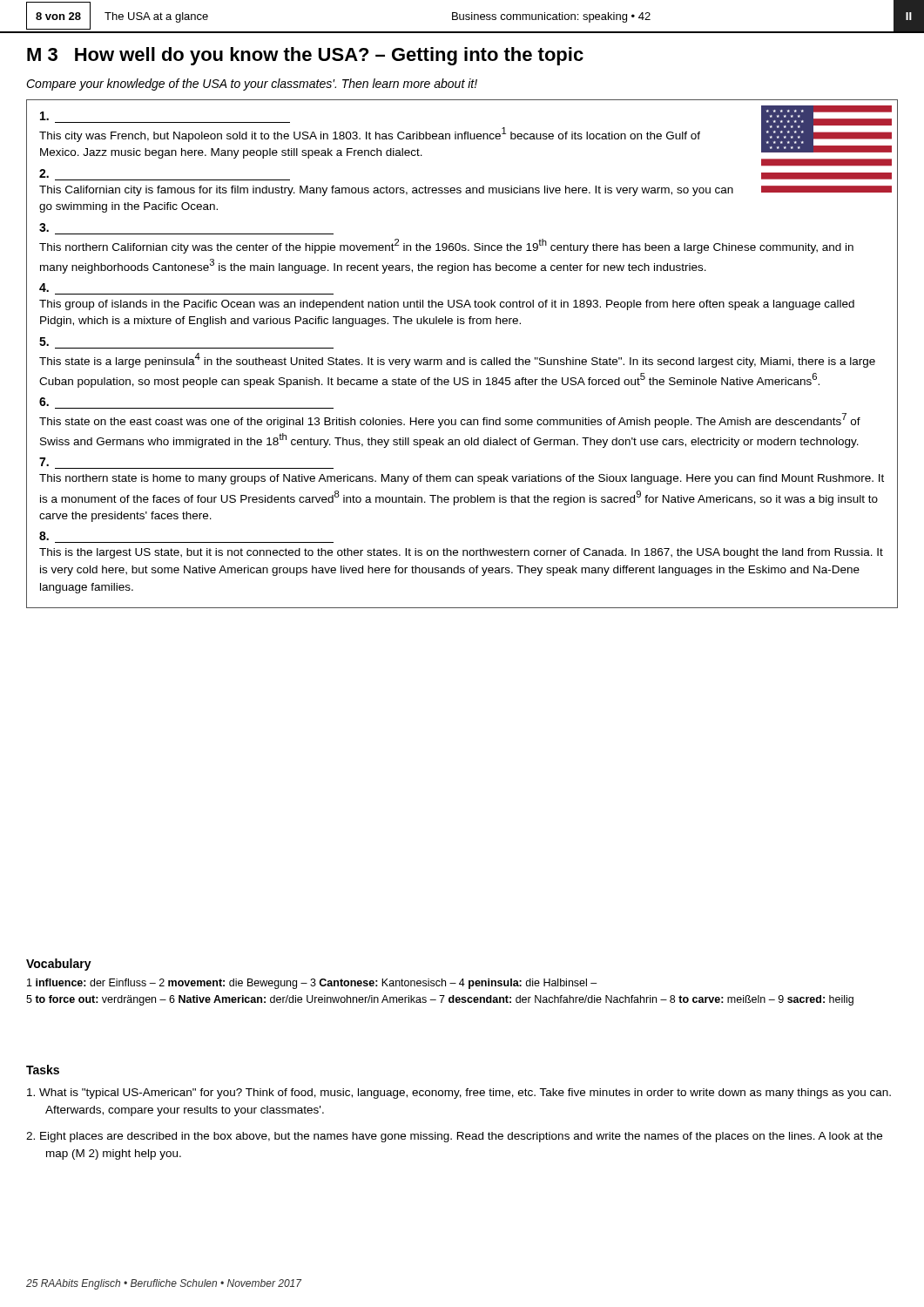Find the title on this page that starts "M 3How well do"
Screen dimensions: 1307x924
tap(305, 55)
